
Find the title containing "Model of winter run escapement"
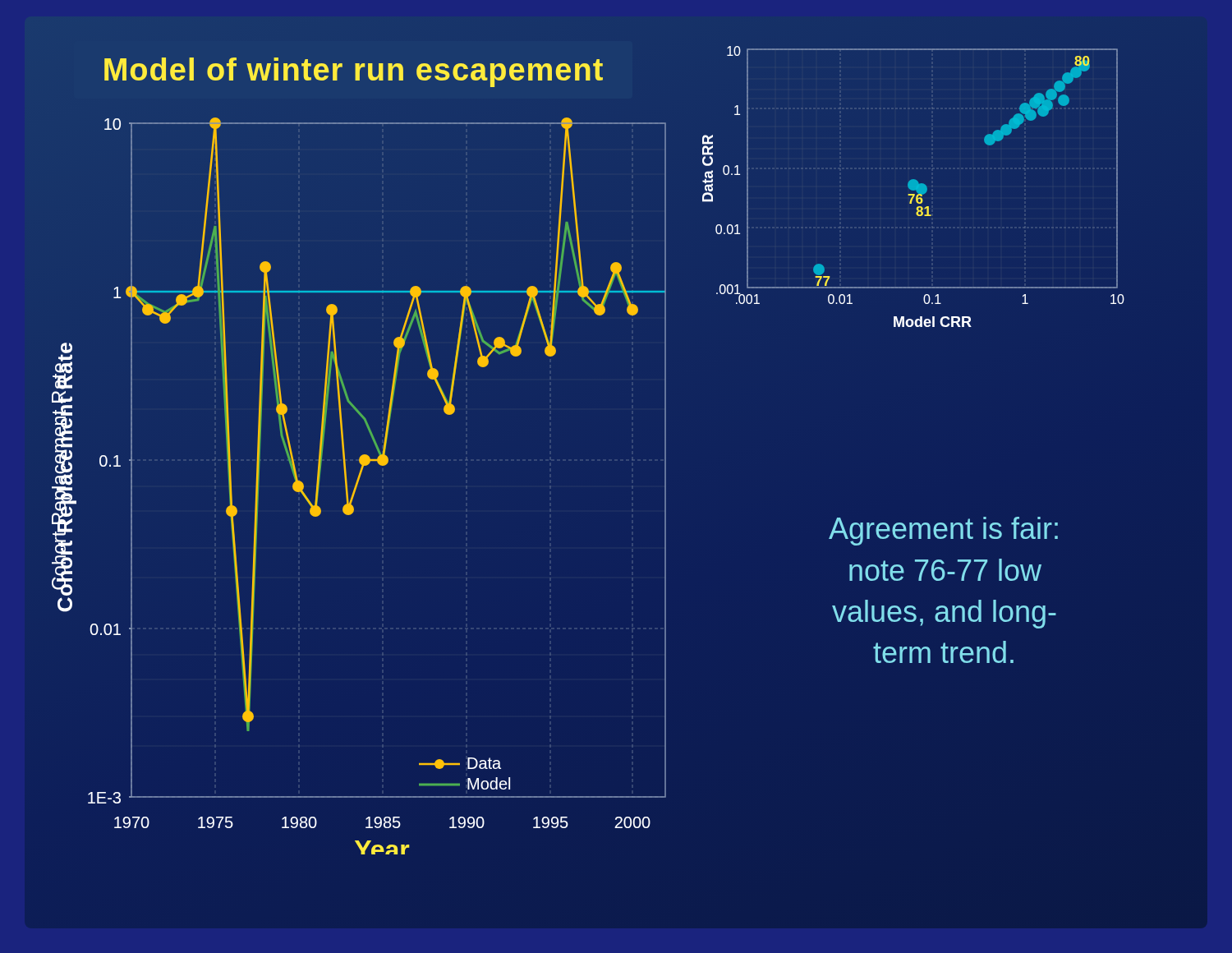[353, 70]
